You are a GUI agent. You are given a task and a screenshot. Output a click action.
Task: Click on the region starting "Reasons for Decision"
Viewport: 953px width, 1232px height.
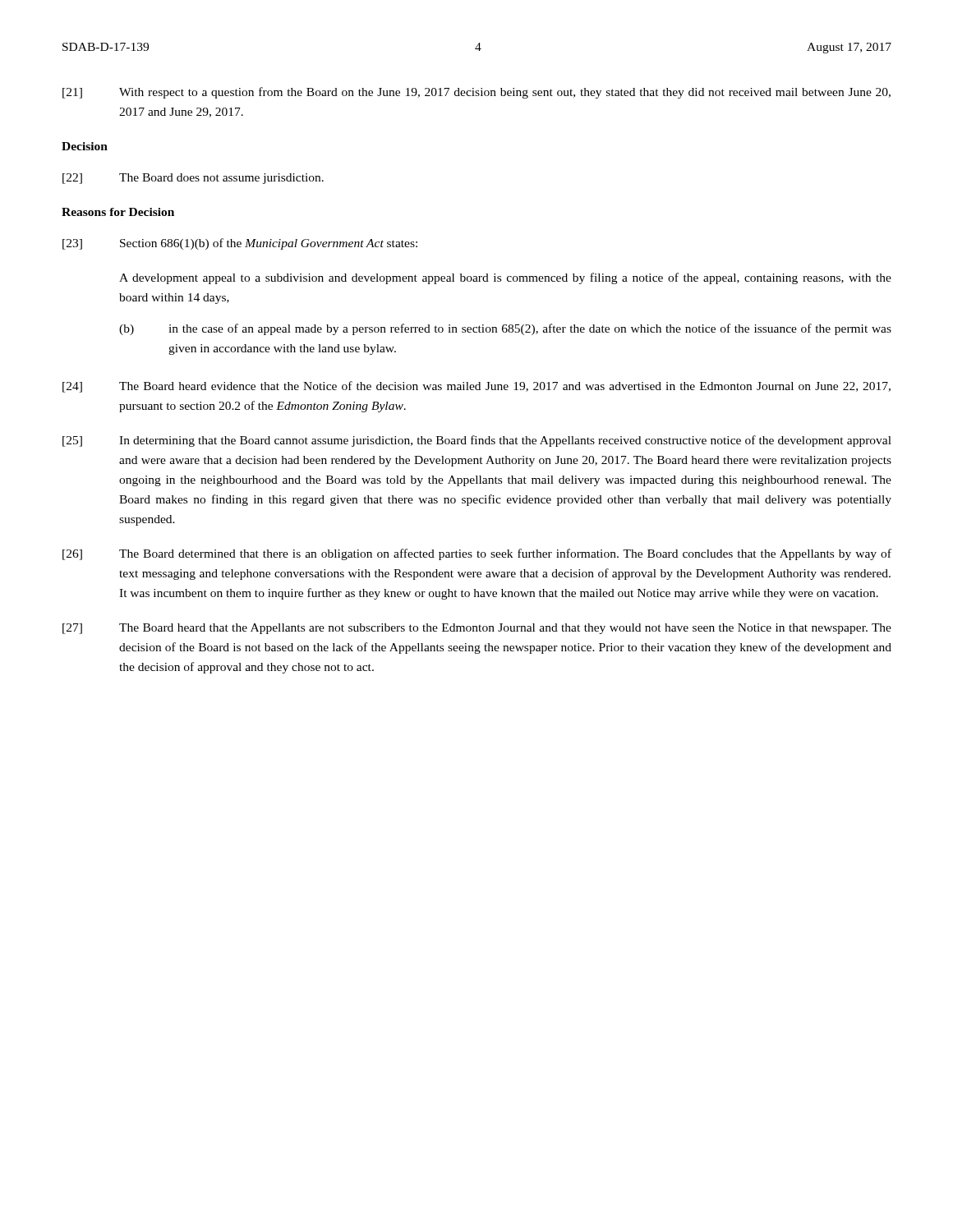(x=118, y=212)
